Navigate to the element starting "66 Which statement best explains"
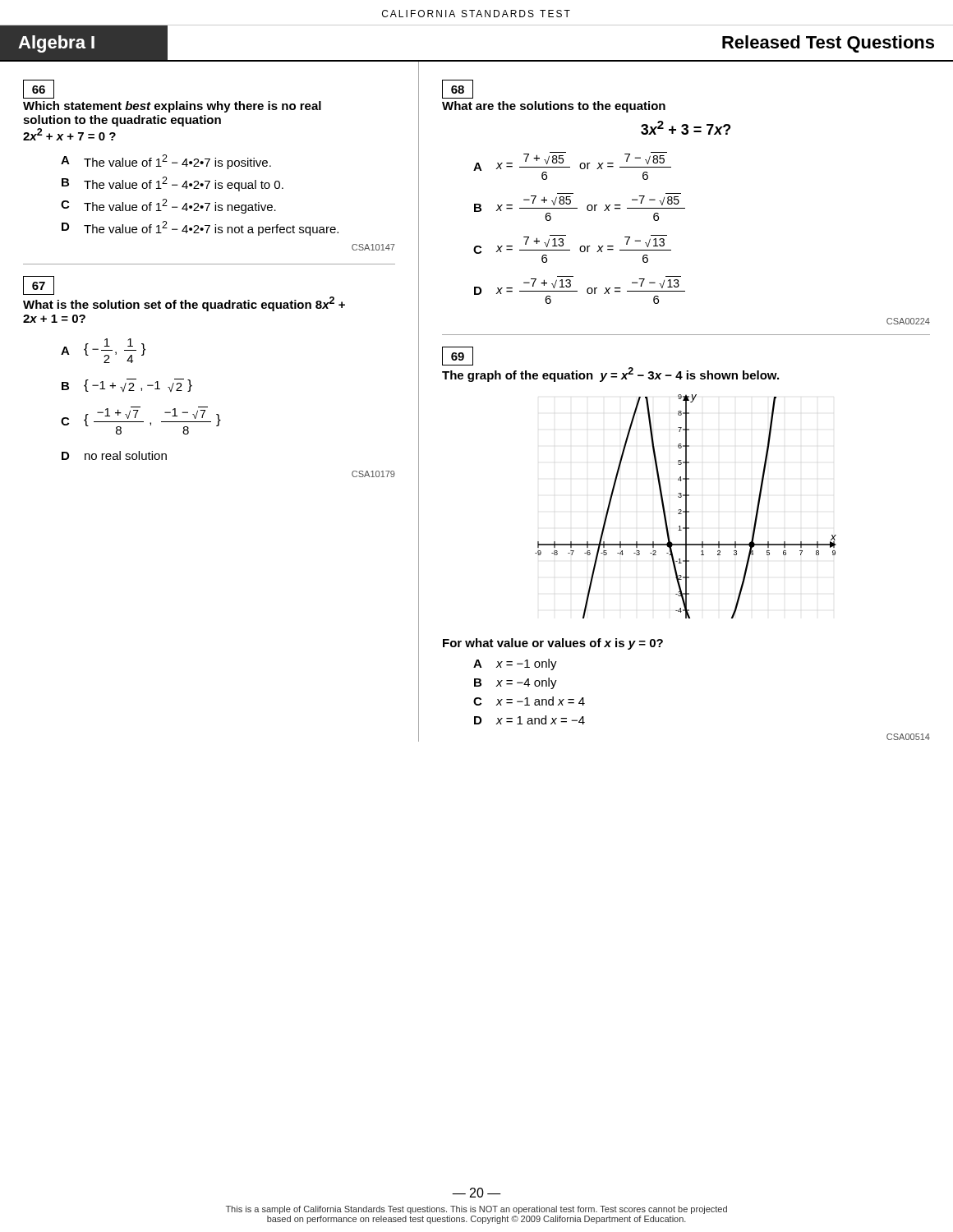This screenshot has height=1232, width=953. coord(189,111)
